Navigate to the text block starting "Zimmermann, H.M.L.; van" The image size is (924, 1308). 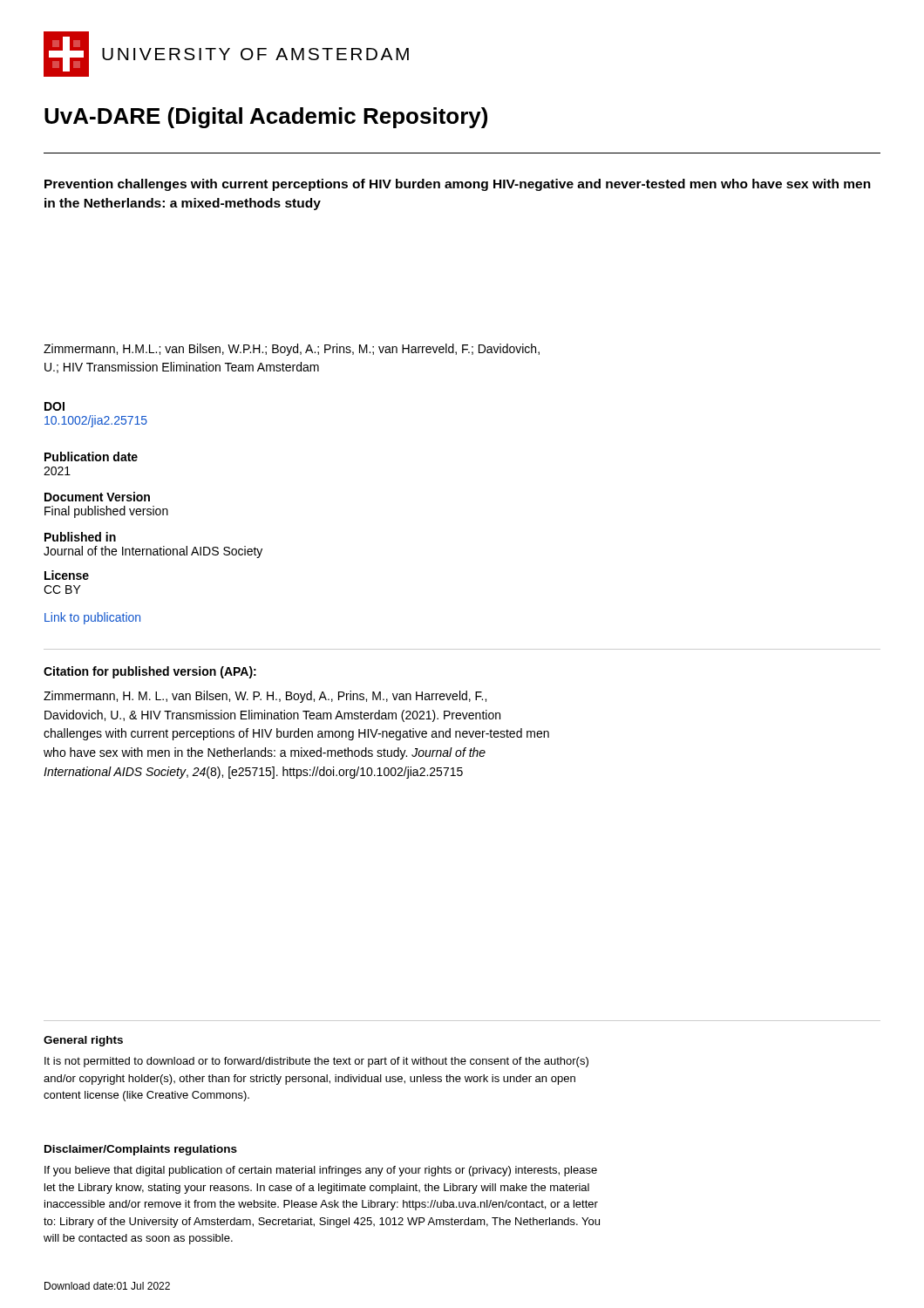(x=292, y=358)
